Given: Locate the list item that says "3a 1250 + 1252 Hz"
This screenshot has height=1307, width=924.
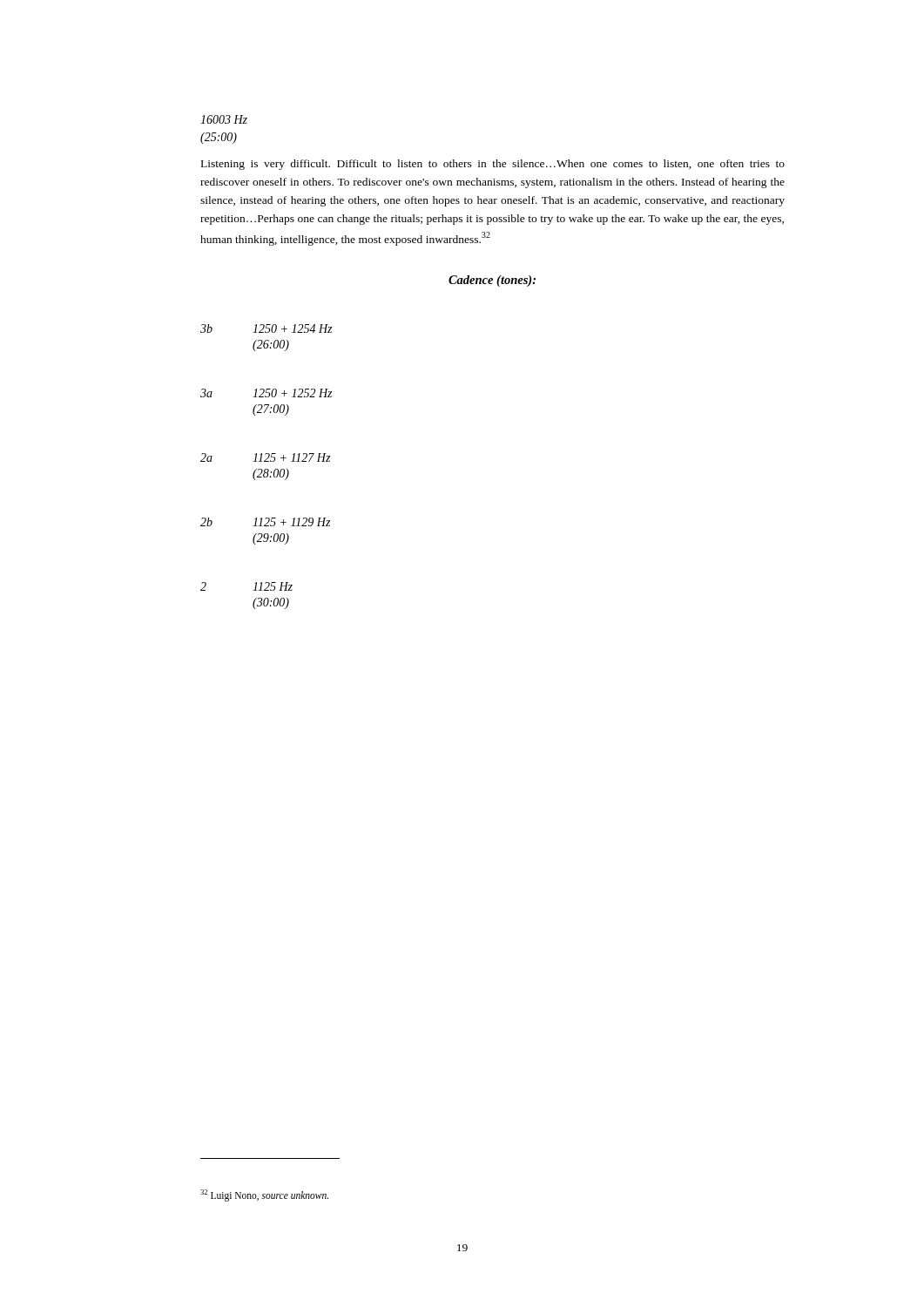Looking at the screenshot, I should 266,393.
